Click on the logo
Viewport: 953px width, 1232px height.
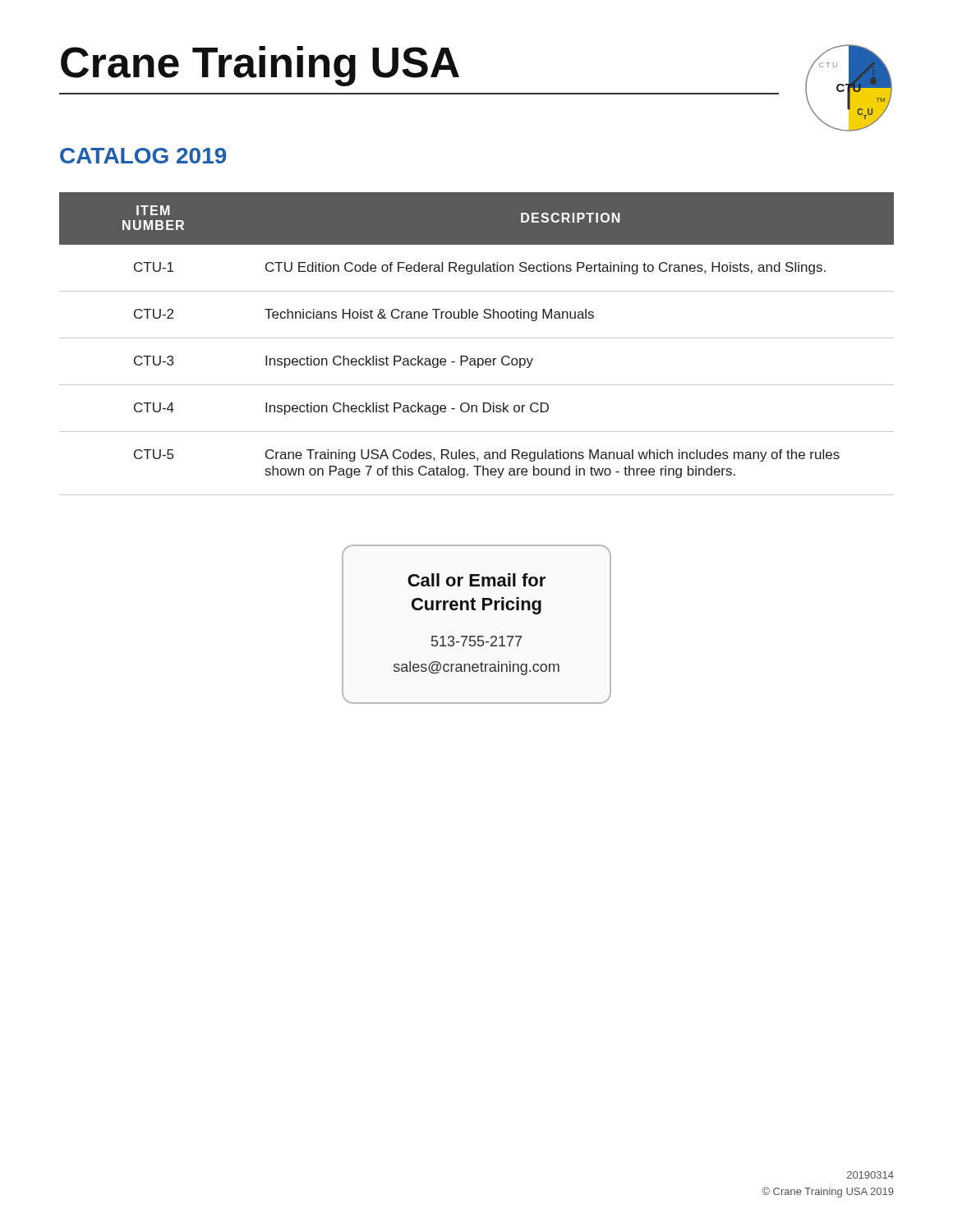coord(849,90)
